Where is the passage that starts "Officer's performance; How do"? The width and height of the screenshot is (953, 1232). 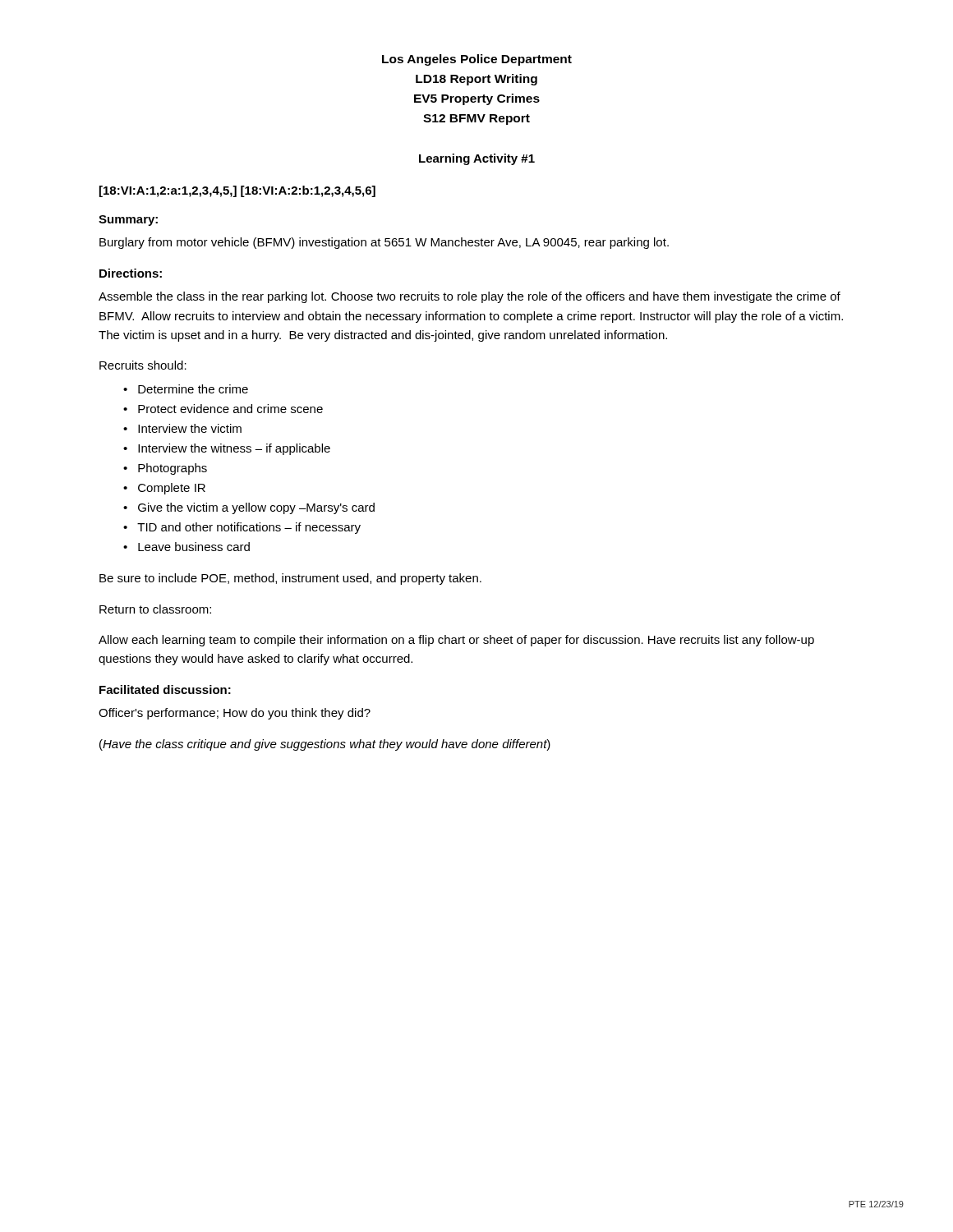[x=235, y=713]
